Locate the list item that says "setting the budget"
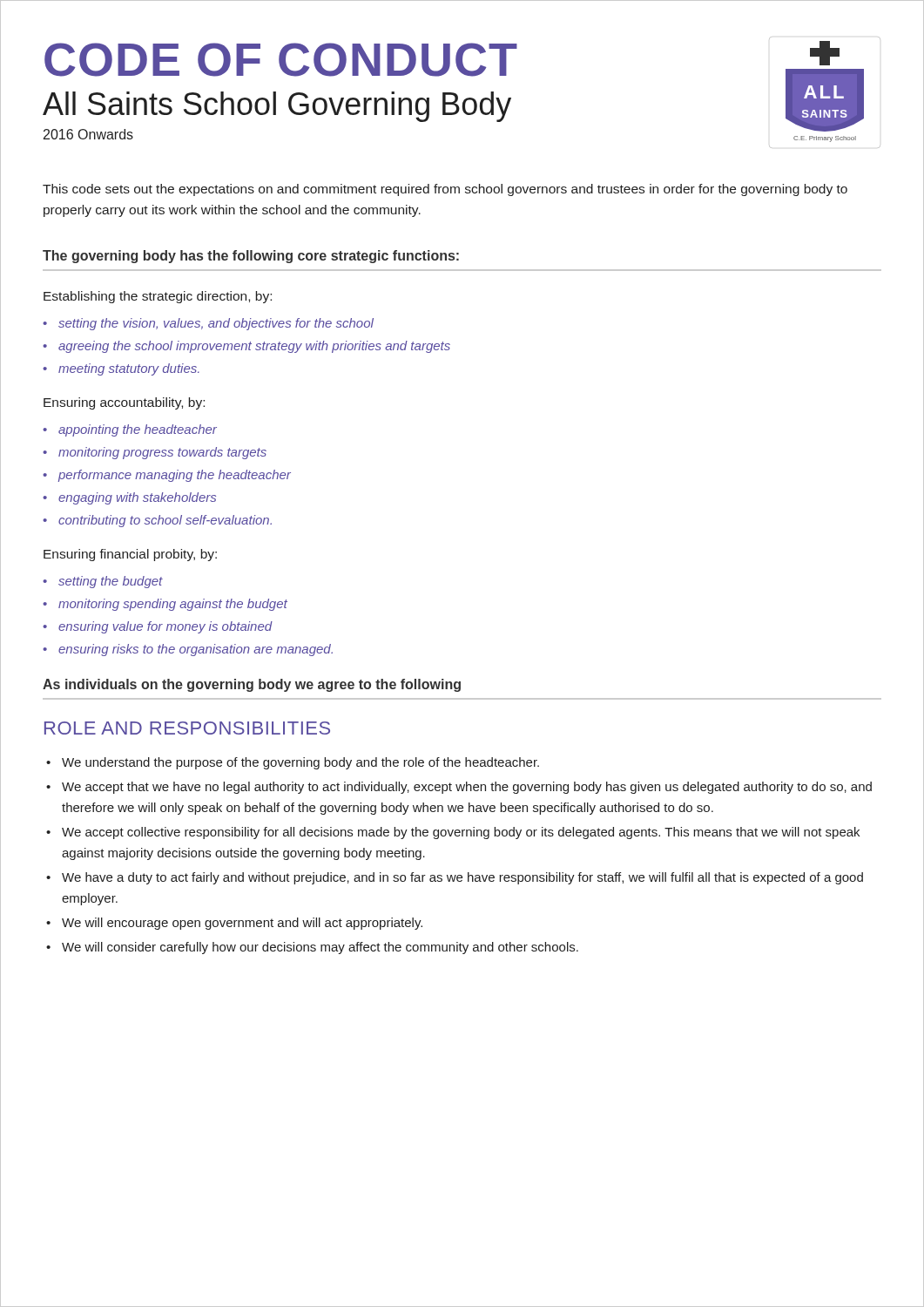This screenshot has height=1307, width=924. pos(110,581)
